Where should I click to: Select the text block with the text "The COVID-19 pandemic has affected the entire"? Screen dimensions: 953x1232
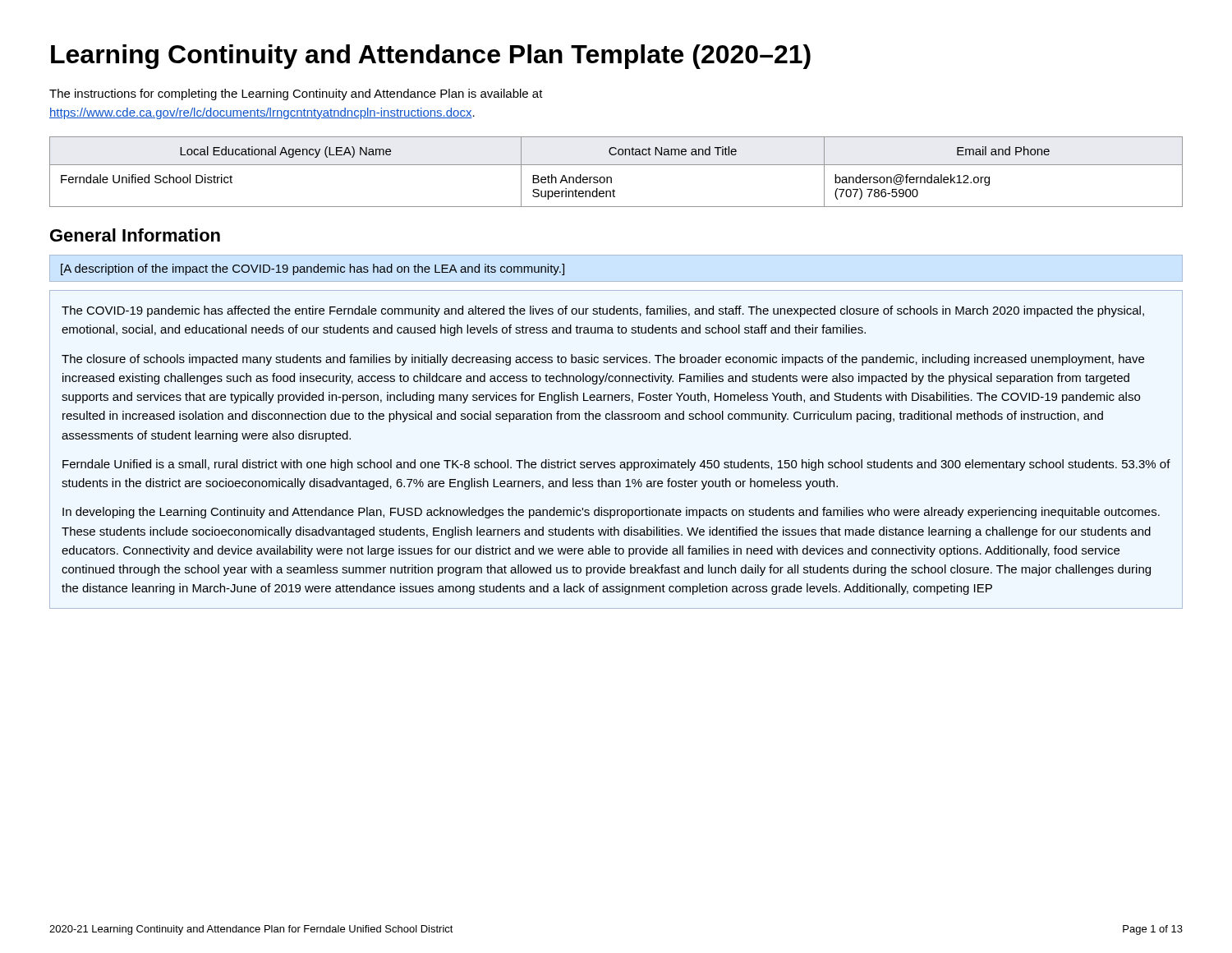[x=603, y=311]
